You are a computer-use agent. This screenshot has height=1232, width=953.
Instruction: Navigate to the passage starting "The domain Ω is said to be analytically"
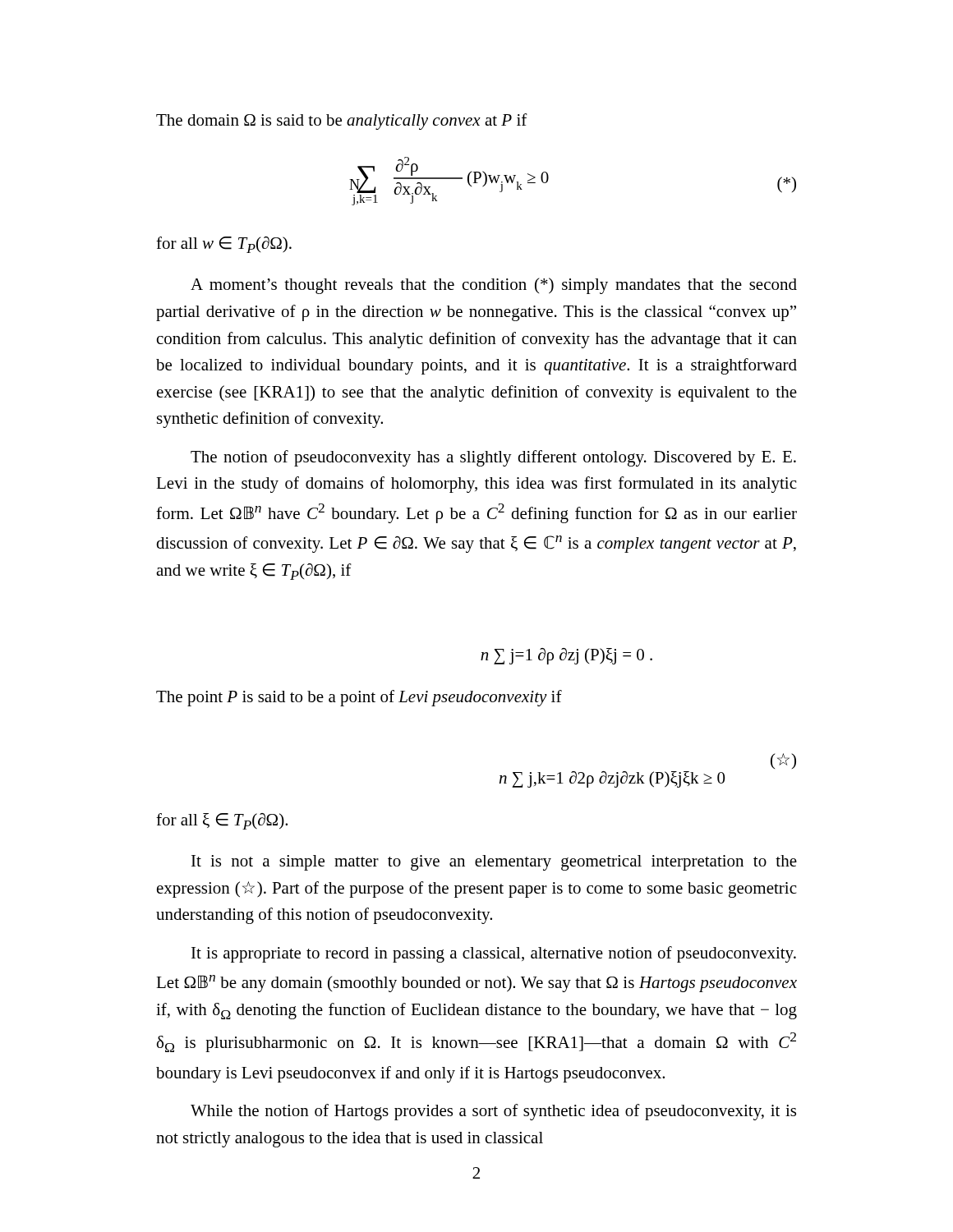coord(341,120)
